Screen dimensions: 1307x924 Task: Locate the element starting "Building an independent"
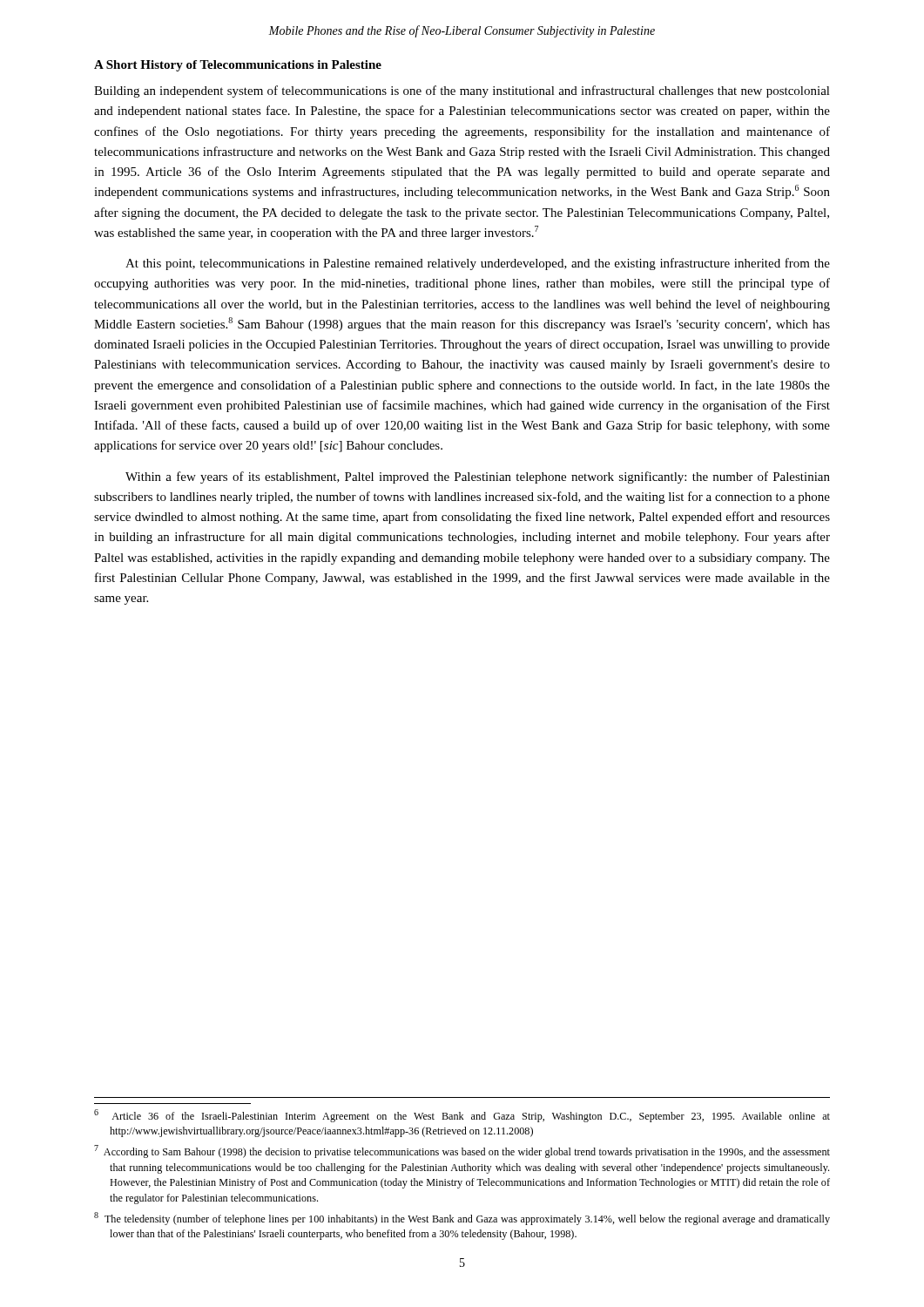point(462,162)
